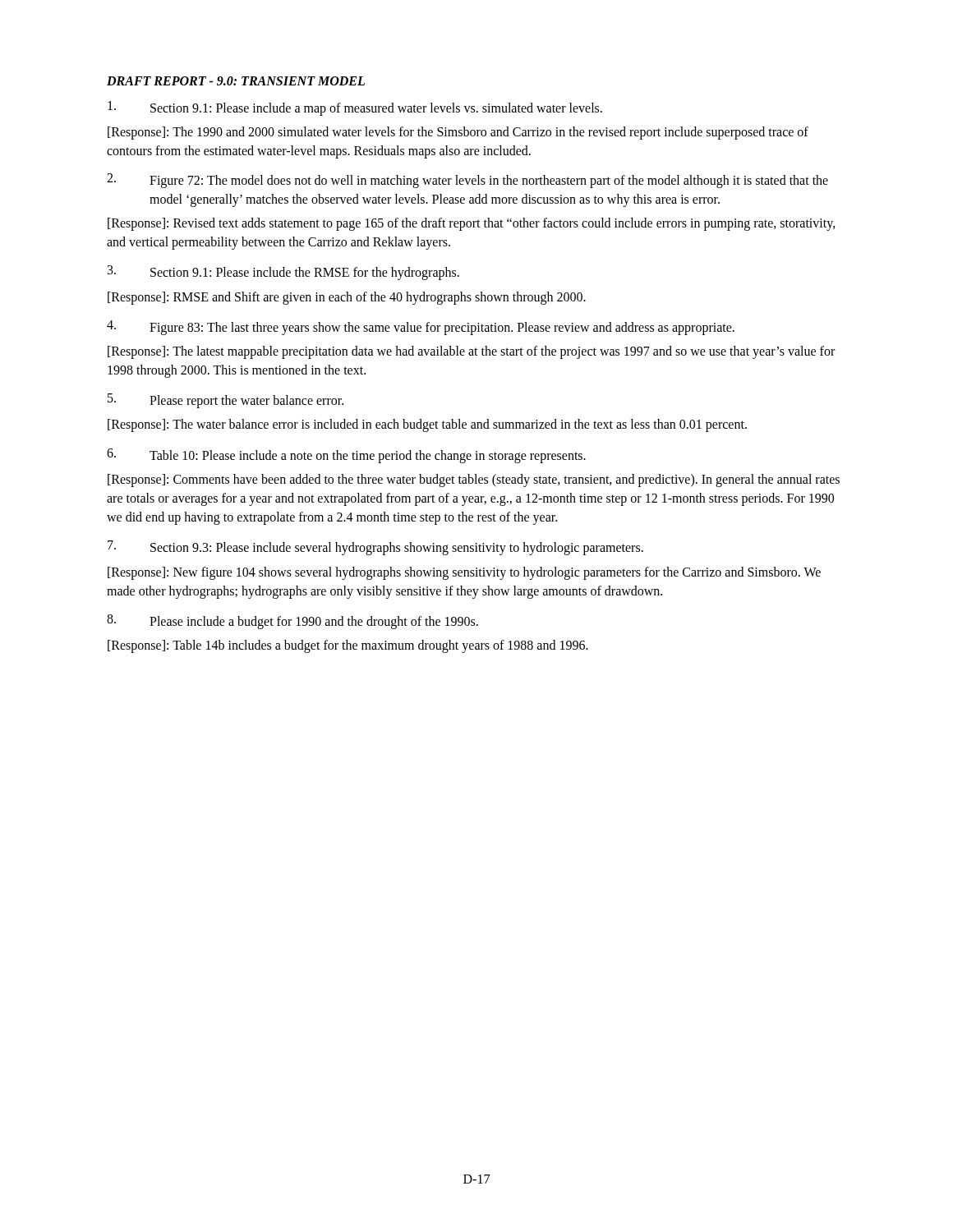
Task: Click the passage that begins "8. Please include a budget for"
Action: pos(293,621)
